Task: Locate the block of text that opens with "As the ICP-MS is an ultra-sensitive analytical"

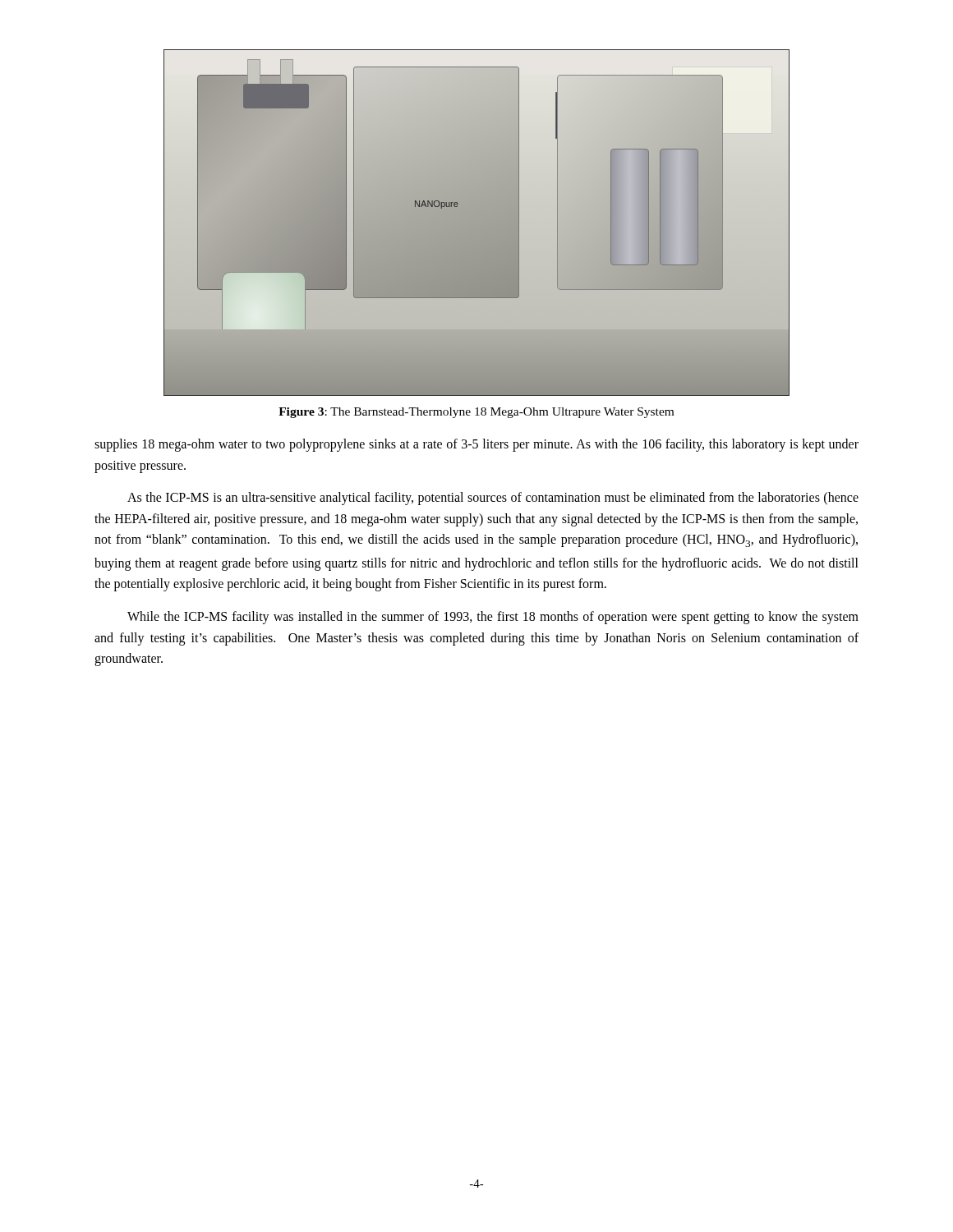Action: (476, 541)
